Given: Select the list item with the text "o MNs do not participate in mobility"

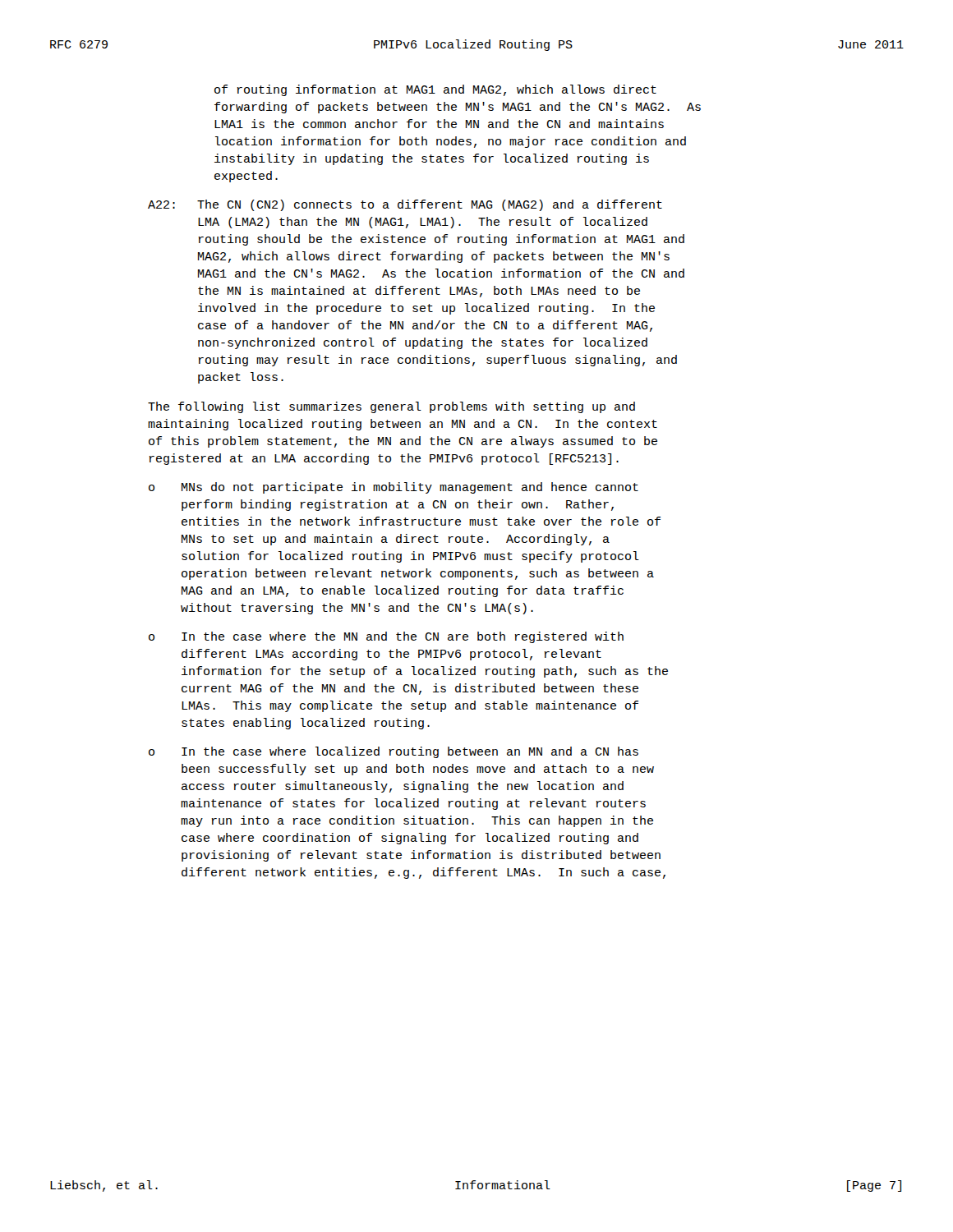Looking at the screenshot, I should coord(526,549).
